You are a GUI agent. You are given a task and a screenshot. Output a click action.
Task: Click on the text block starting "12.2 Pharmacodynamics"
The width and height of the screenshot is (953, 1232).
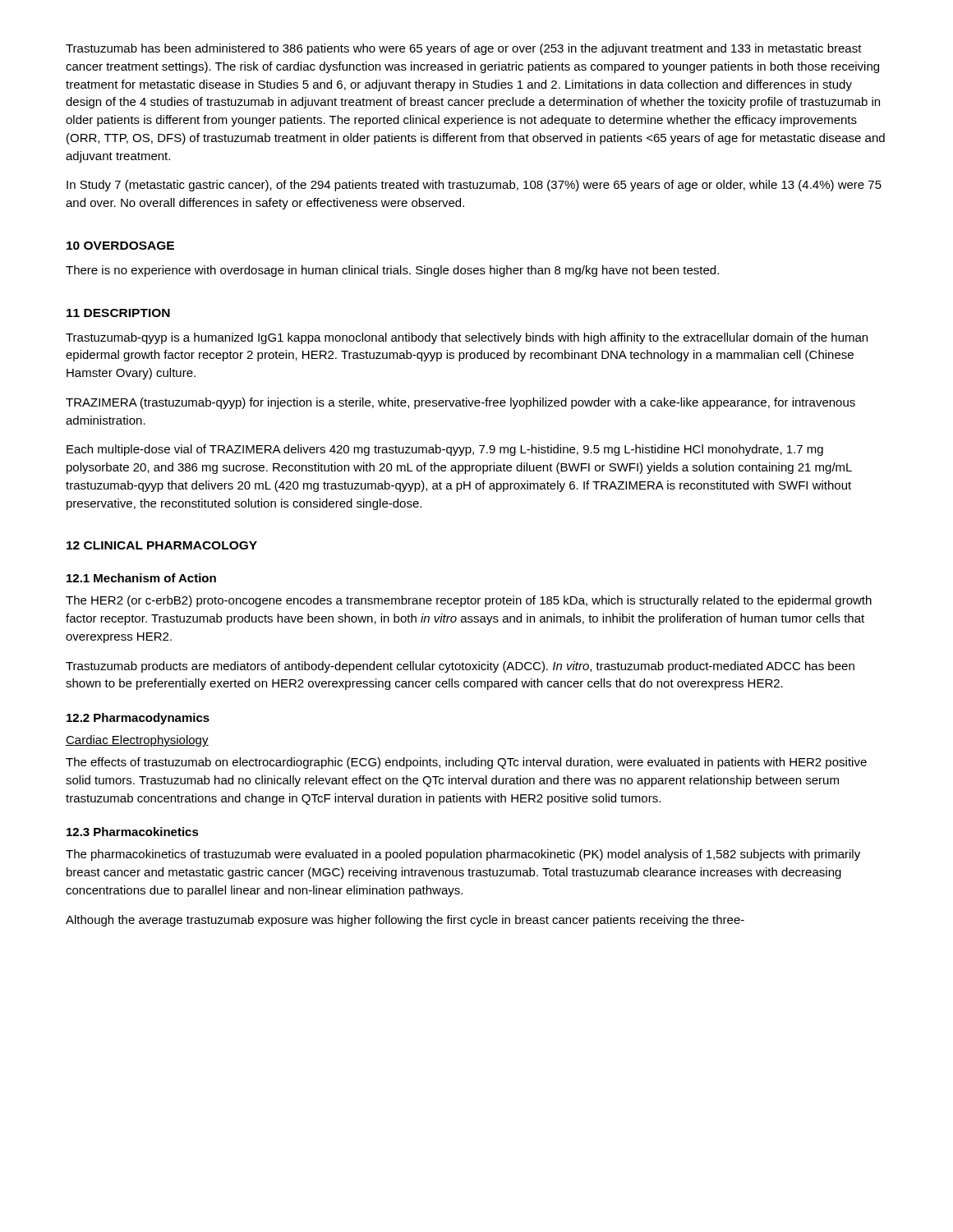pyautogui.click(x=138, y=717)
